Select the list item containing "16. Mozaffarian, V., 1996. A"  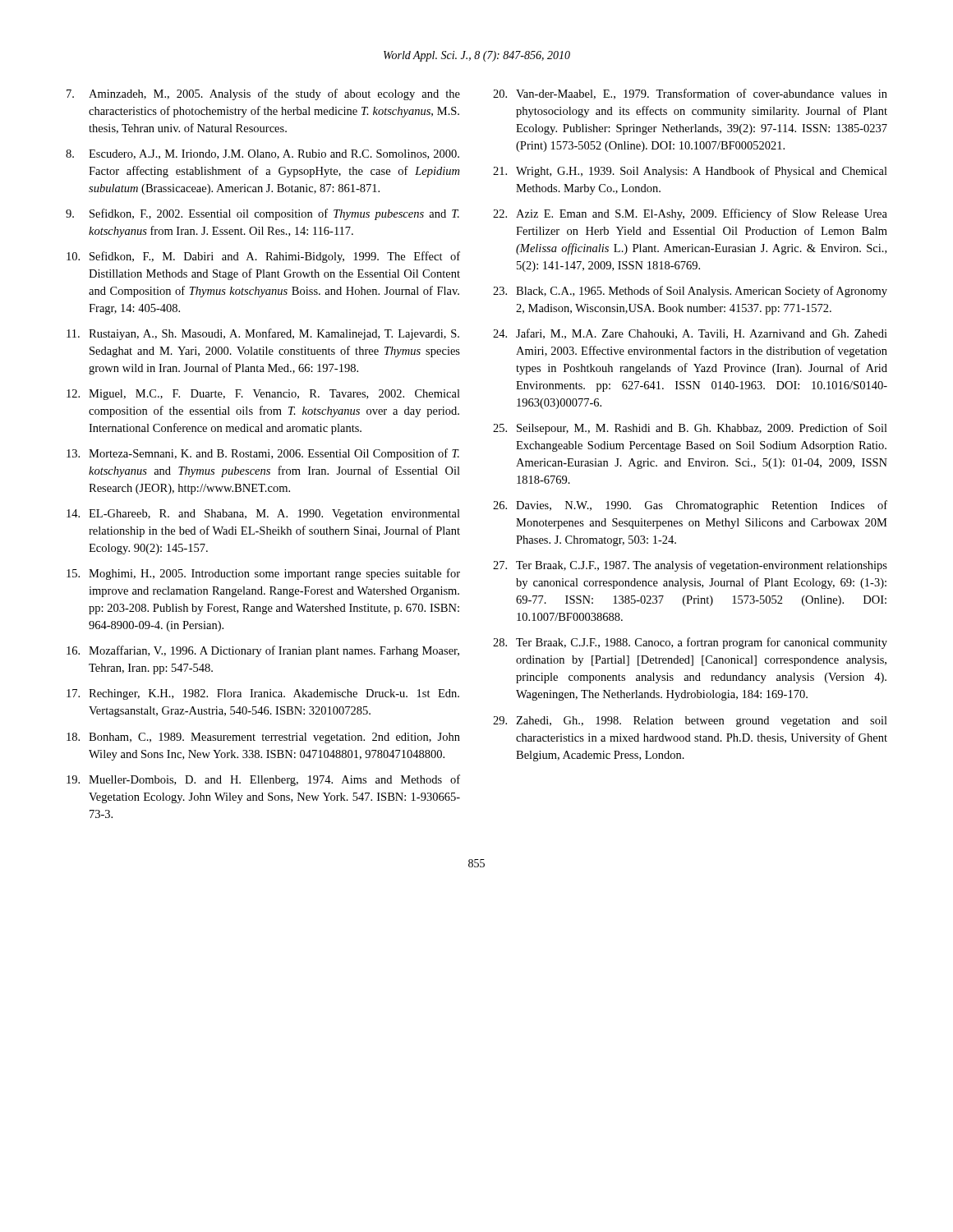(263, 660)
